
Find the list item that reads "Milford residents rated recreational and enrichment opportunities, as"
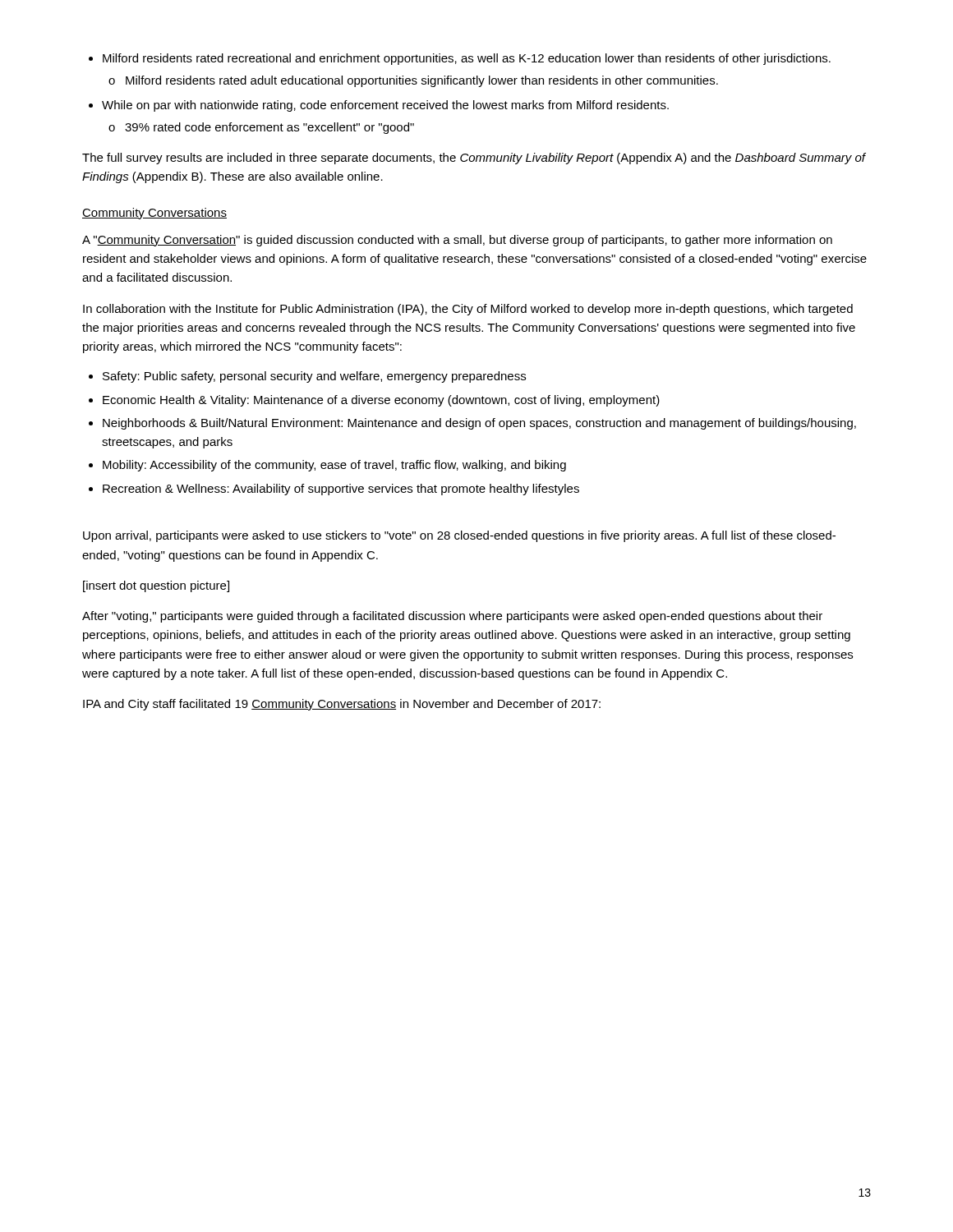tap(476, 69)
